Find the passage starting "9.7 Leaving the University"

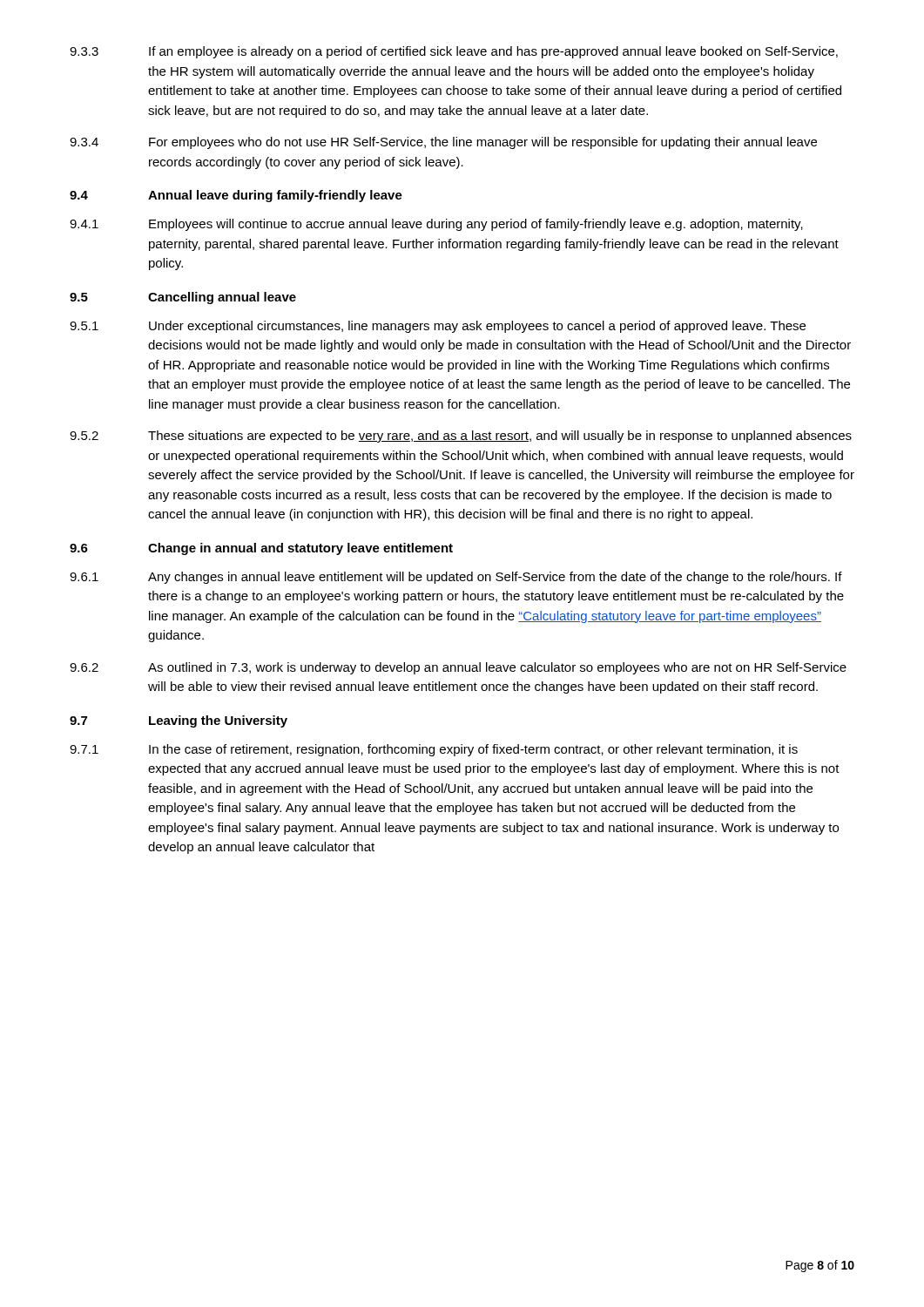pyautogui.click(x=179, y=720)
